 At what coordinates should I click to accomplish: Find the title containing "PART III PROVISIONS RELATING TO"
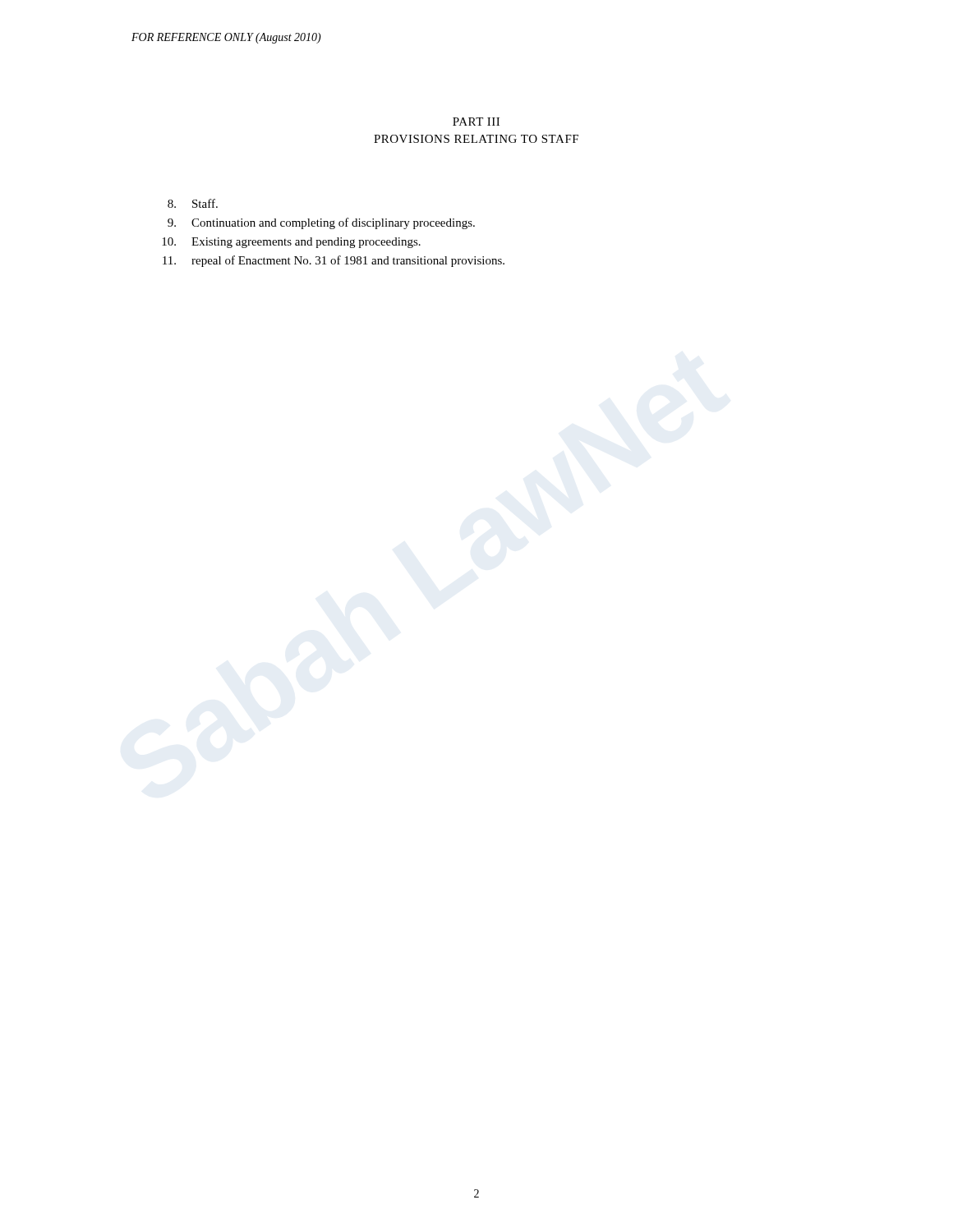click(476, 131)
